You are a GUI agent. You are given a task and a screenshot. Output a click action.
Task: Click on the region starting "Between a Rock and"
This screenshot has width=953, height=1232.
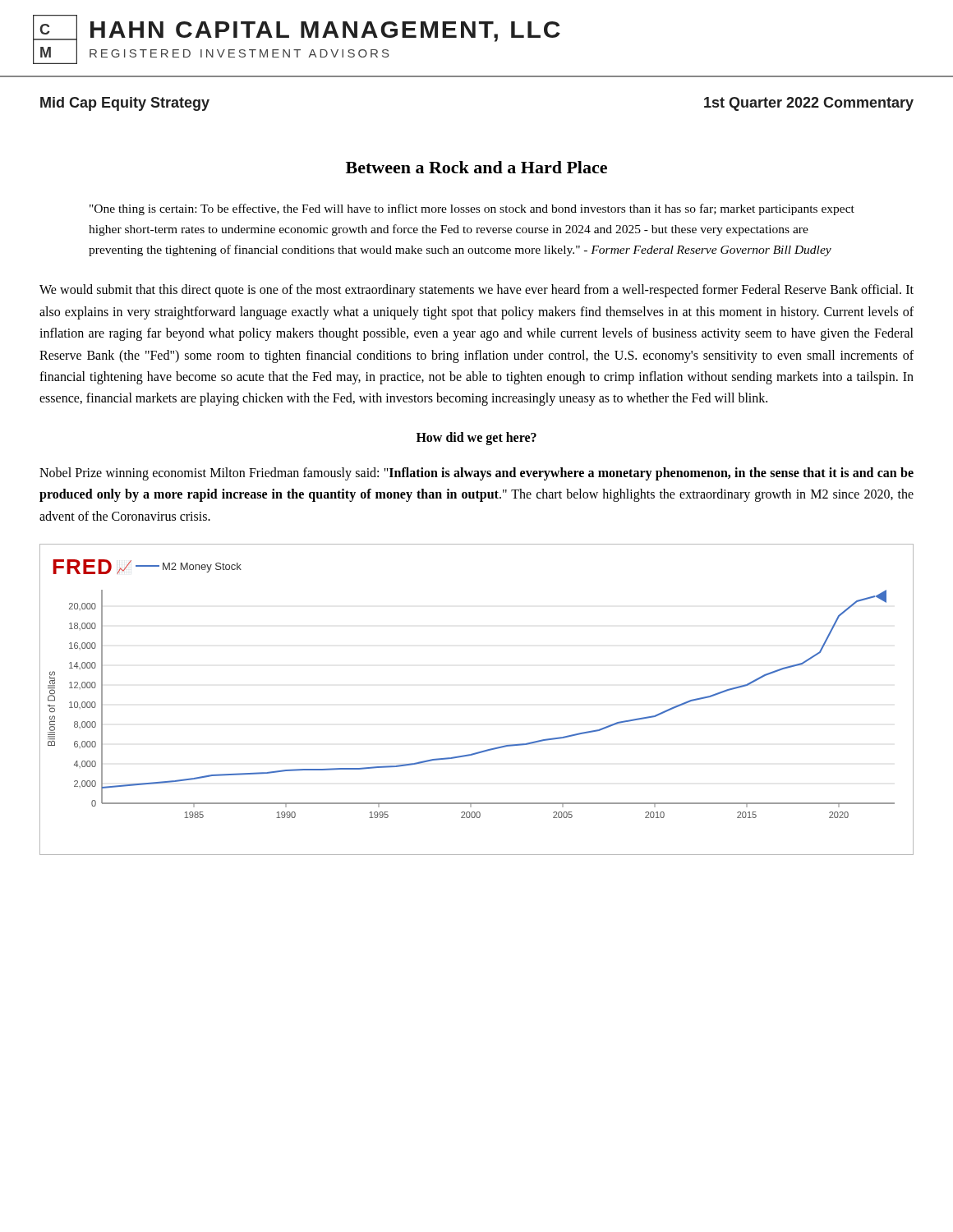[x=476, y=167]
